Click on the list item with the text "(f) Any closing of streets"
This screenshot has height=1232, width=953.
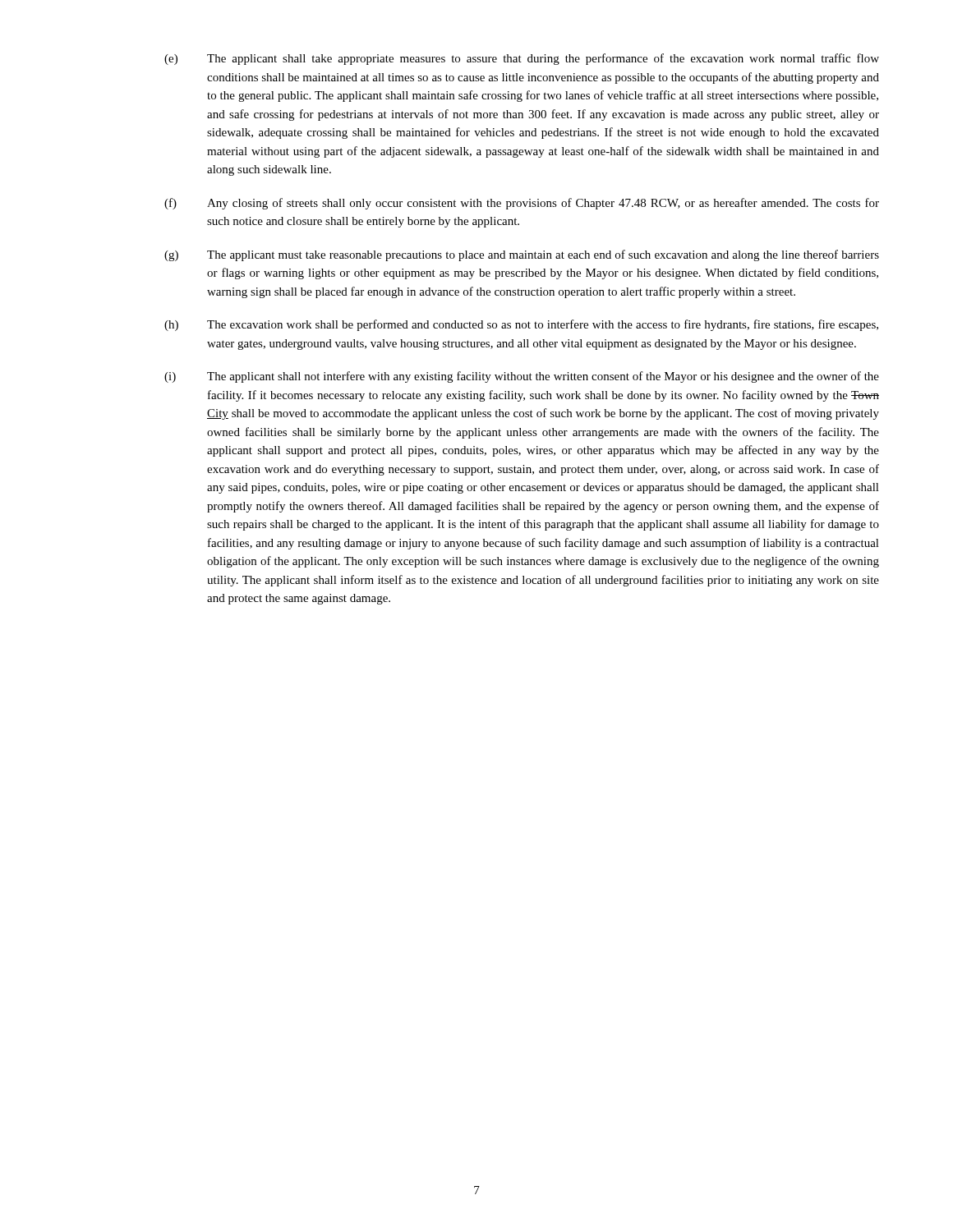pos(522,212)
